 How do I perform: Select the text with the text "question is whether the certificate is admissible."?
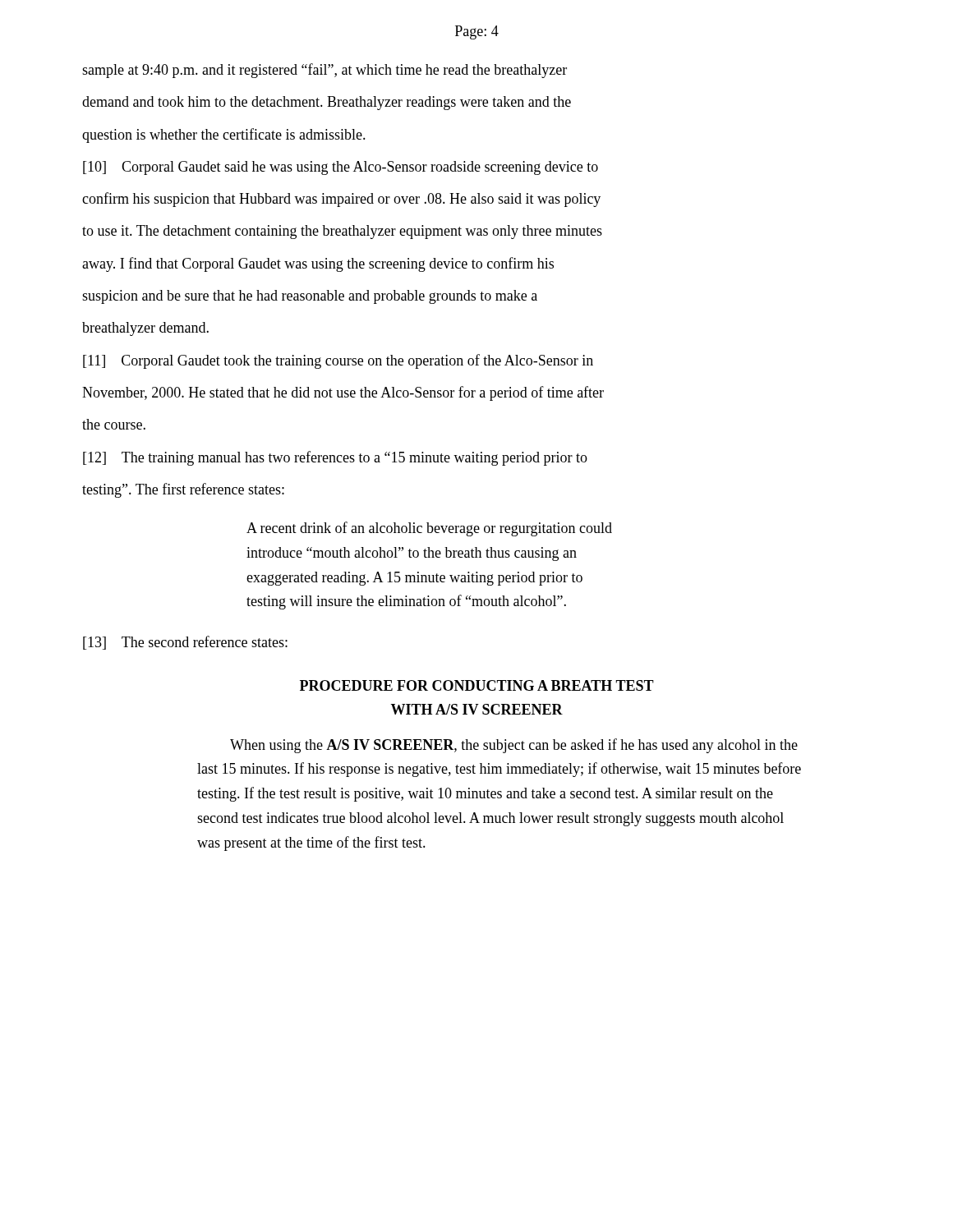[224, 134]
